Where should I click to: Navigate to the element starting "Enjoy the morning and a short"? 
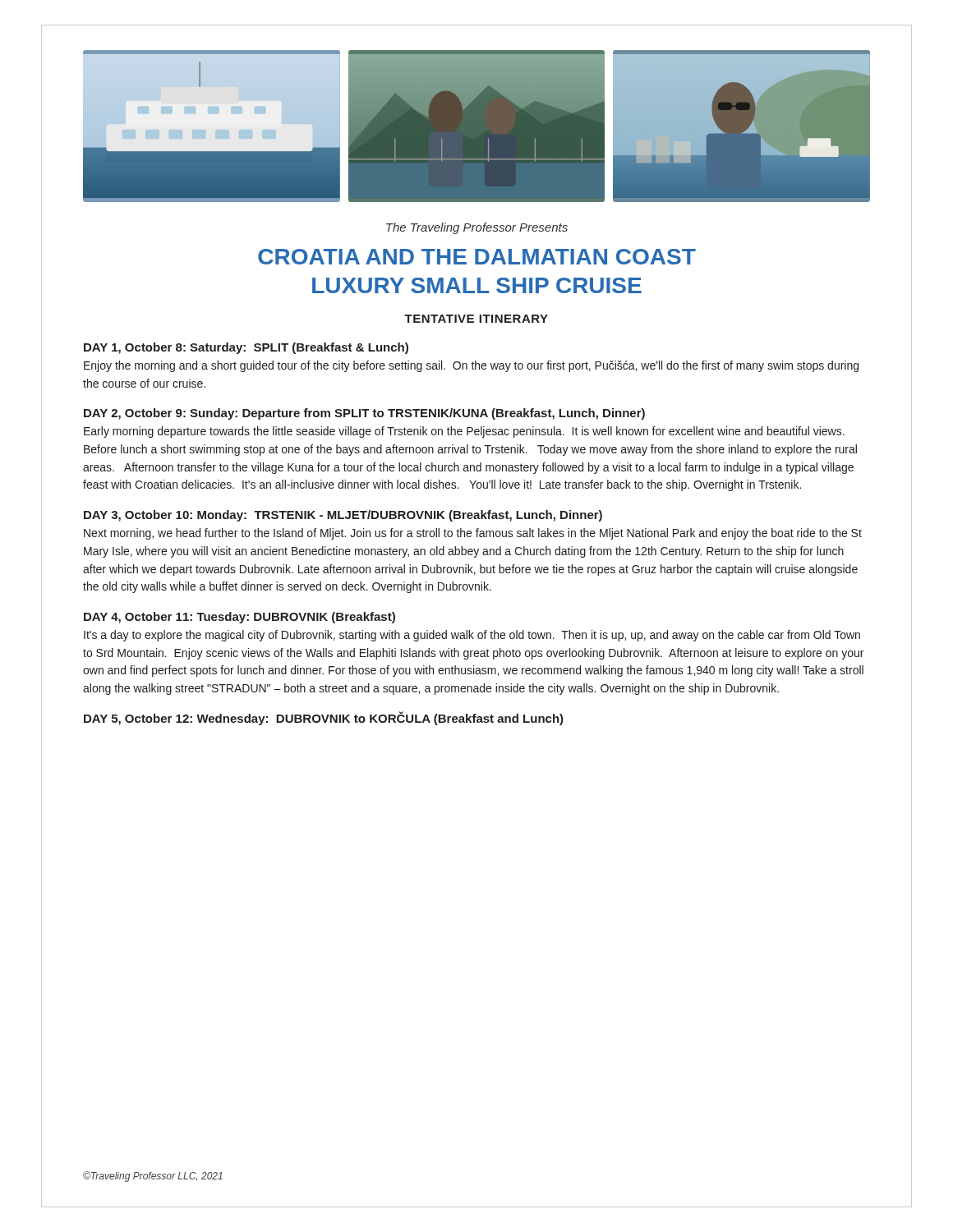pos(471,374)
